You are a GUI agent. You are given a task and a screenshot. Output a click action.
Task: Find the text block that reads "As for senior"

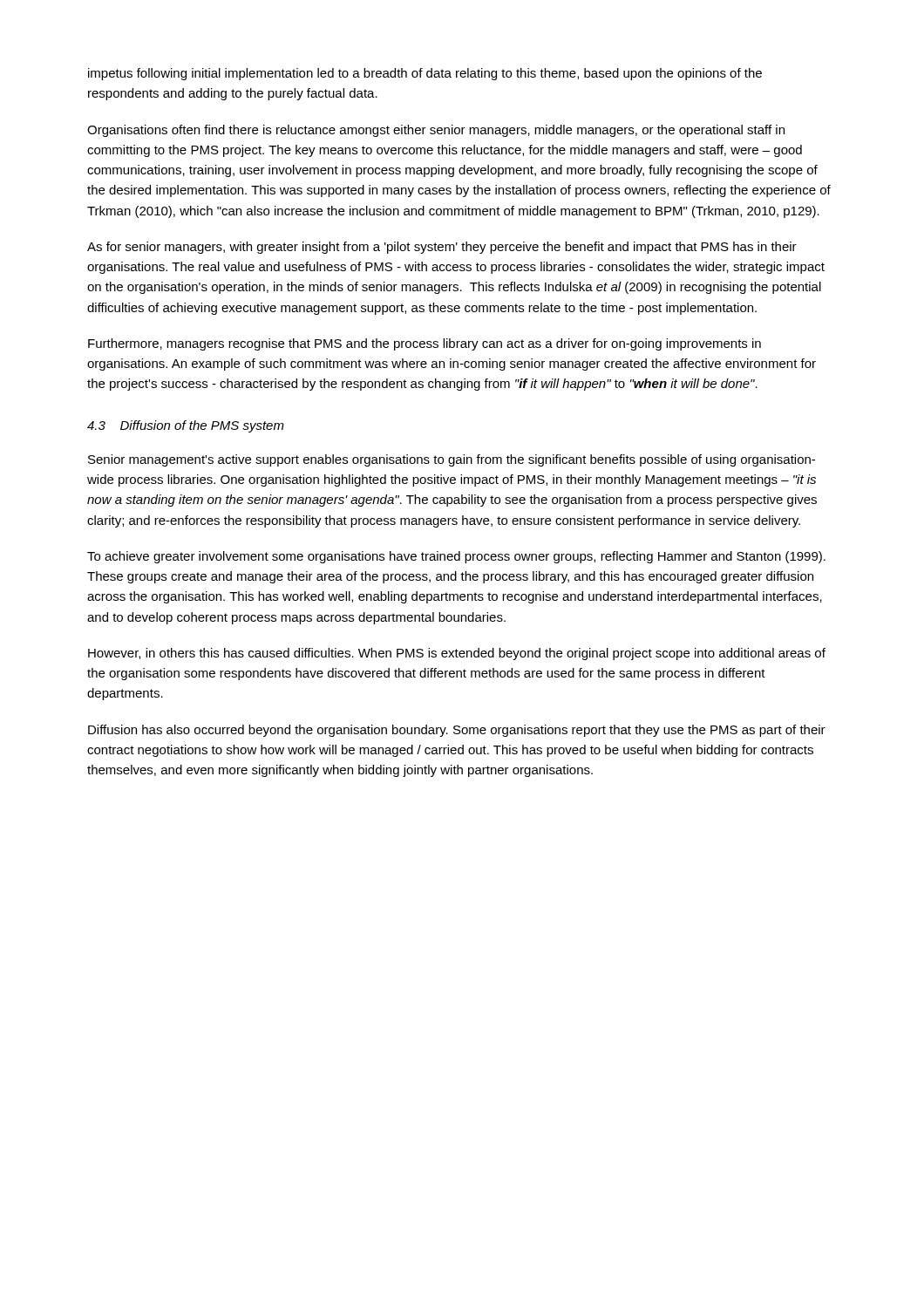coord(456,277)
